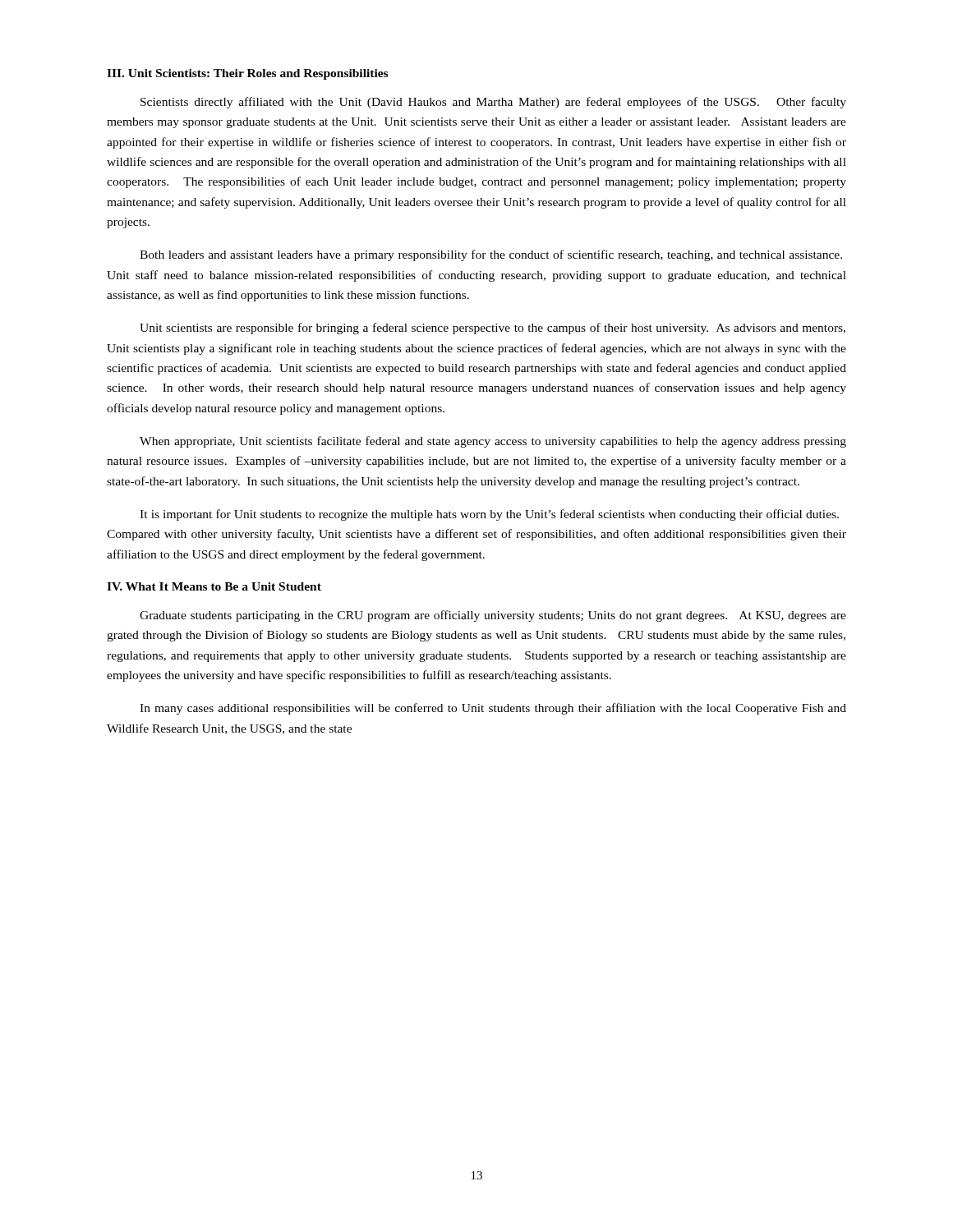
Task: Select the element starting "In many cases additional"
Action: click(x=476, y=718)
